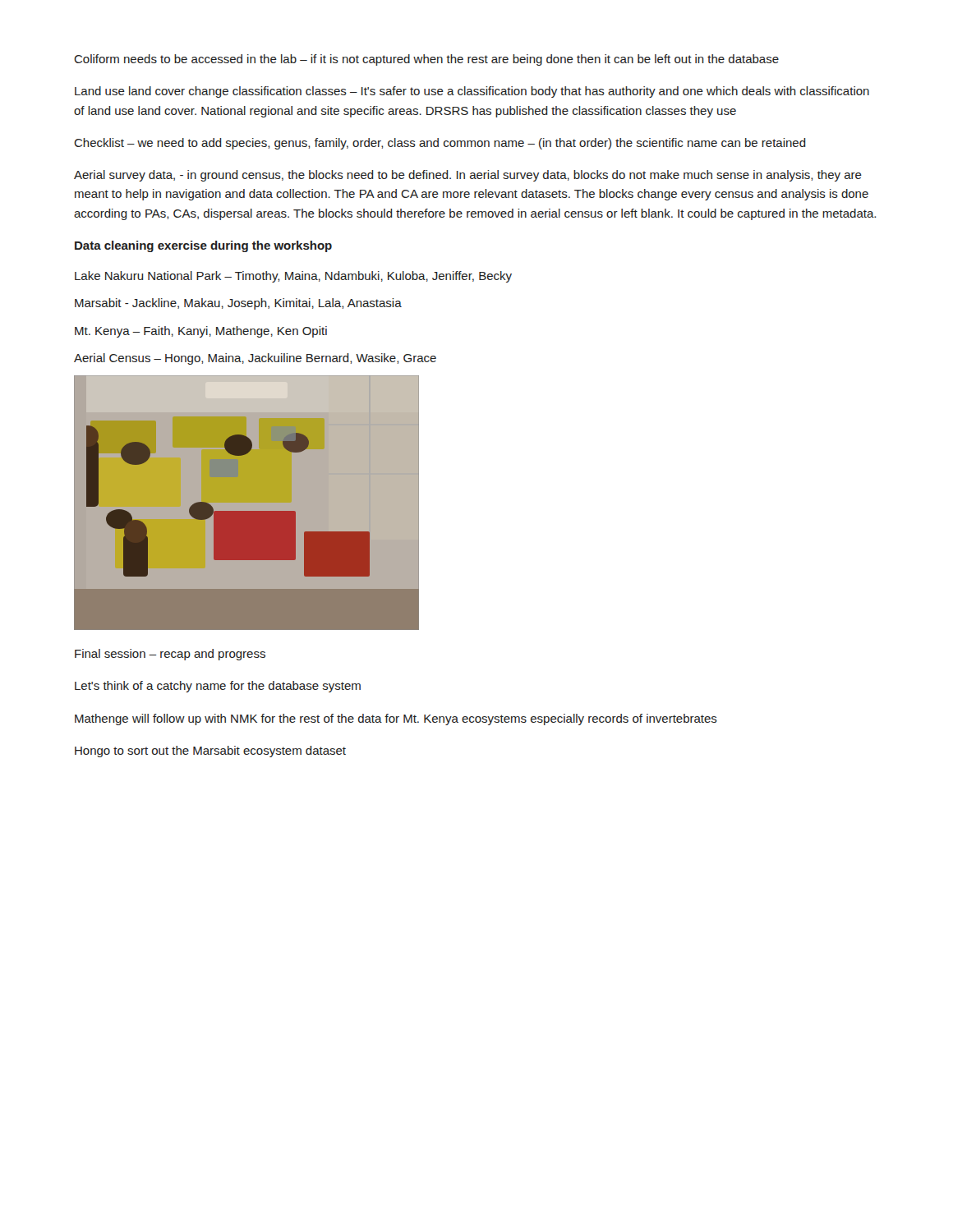Locate the text block that reads "Let's think of a"

point(218,686)
